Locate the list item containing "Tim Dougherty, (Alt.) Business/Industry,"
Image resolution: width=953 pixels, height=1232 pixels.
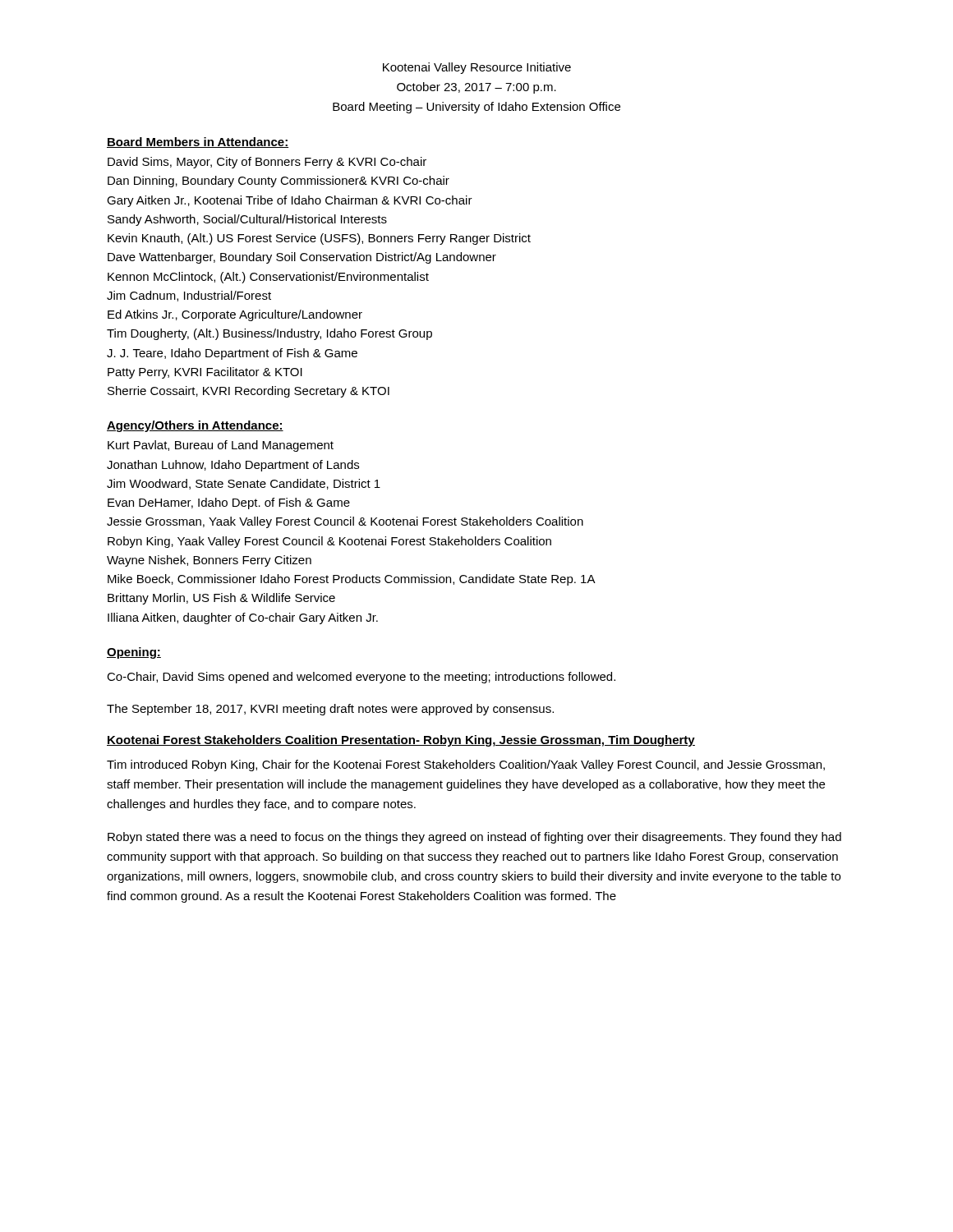click(270, 333)
